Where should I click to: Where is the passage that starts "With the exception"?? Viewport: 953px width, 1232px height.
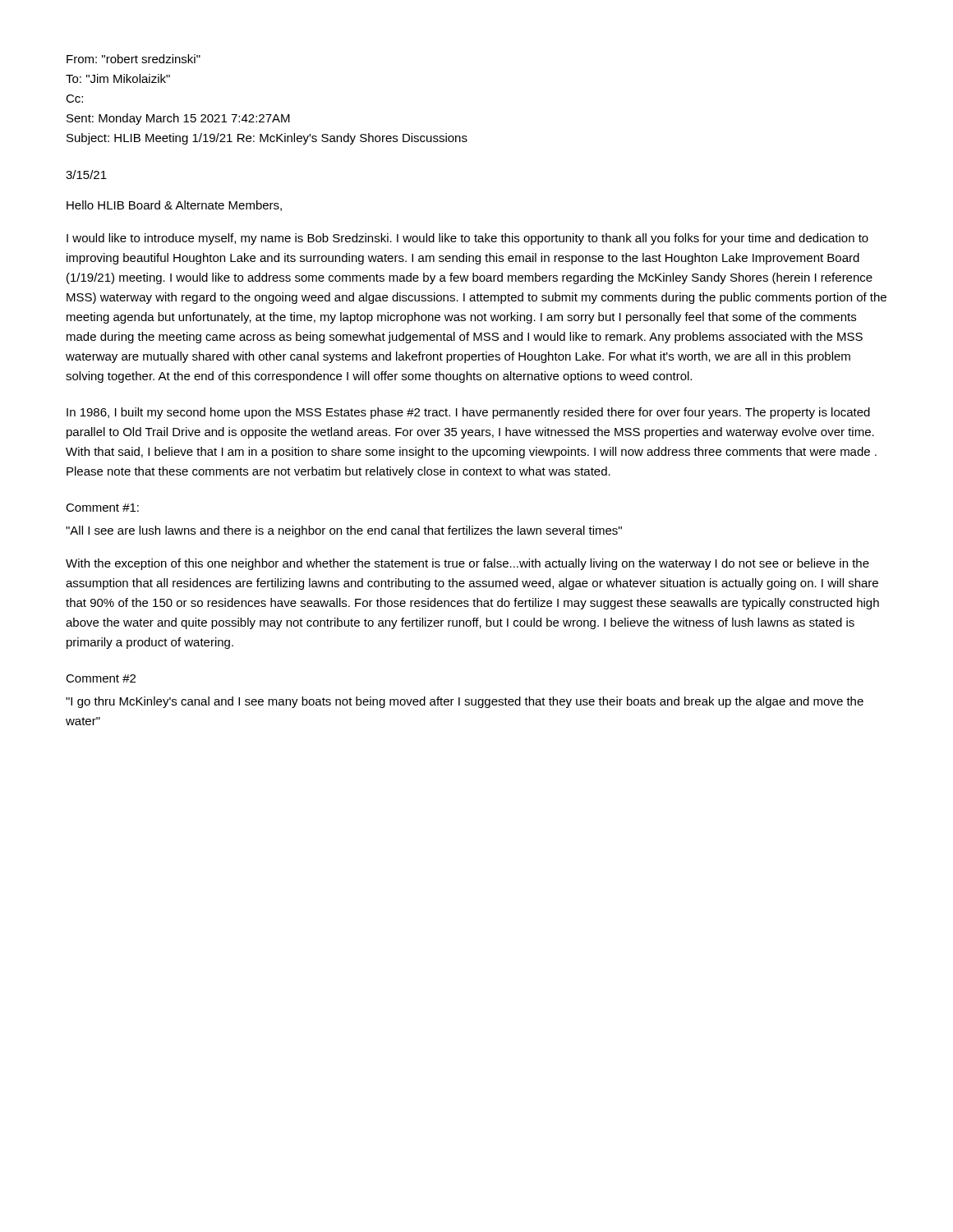coord(473,602)
